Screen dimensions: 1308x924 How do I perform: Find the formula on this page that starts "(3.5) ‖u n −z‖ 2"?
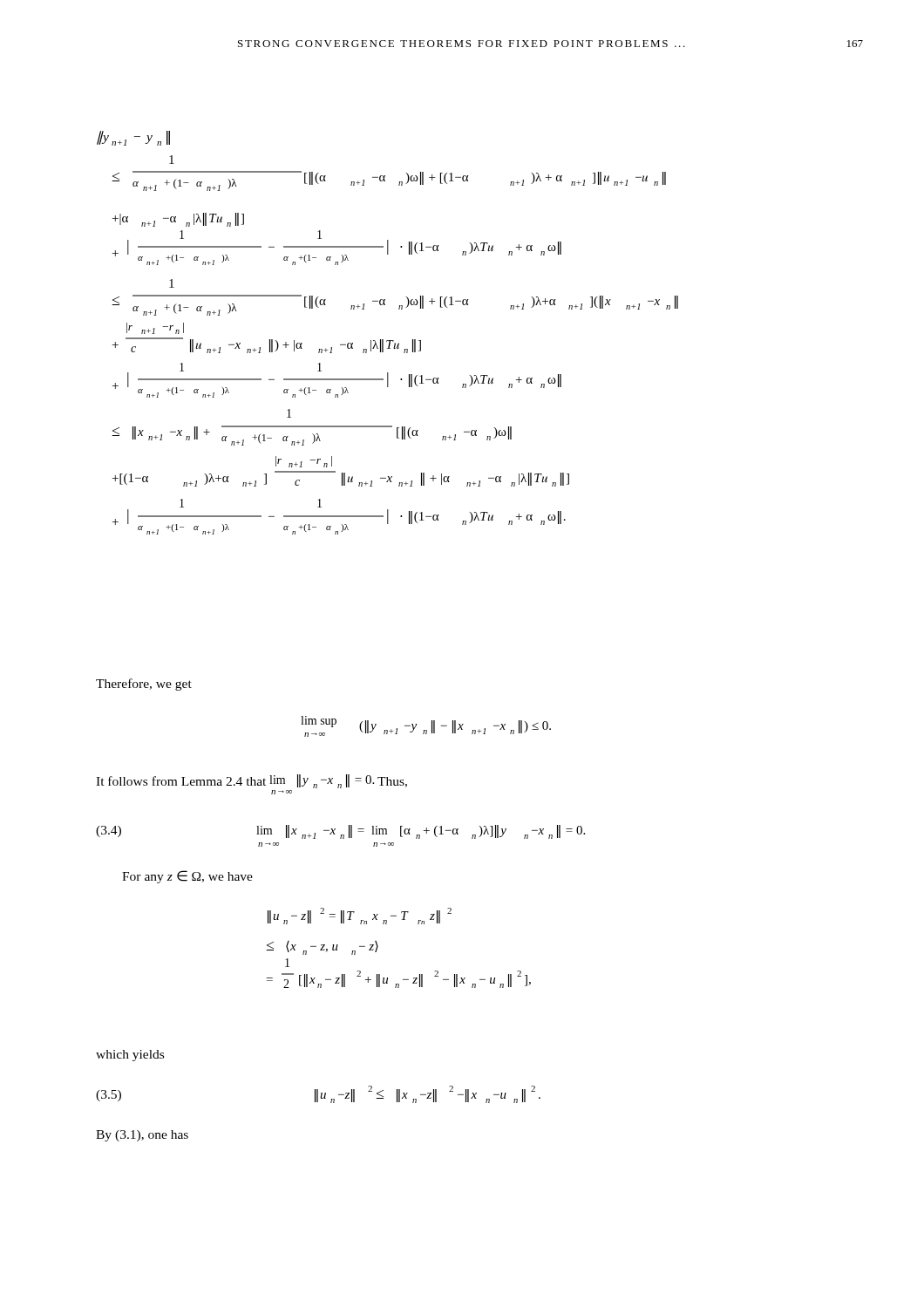[x=475, y=1095]
